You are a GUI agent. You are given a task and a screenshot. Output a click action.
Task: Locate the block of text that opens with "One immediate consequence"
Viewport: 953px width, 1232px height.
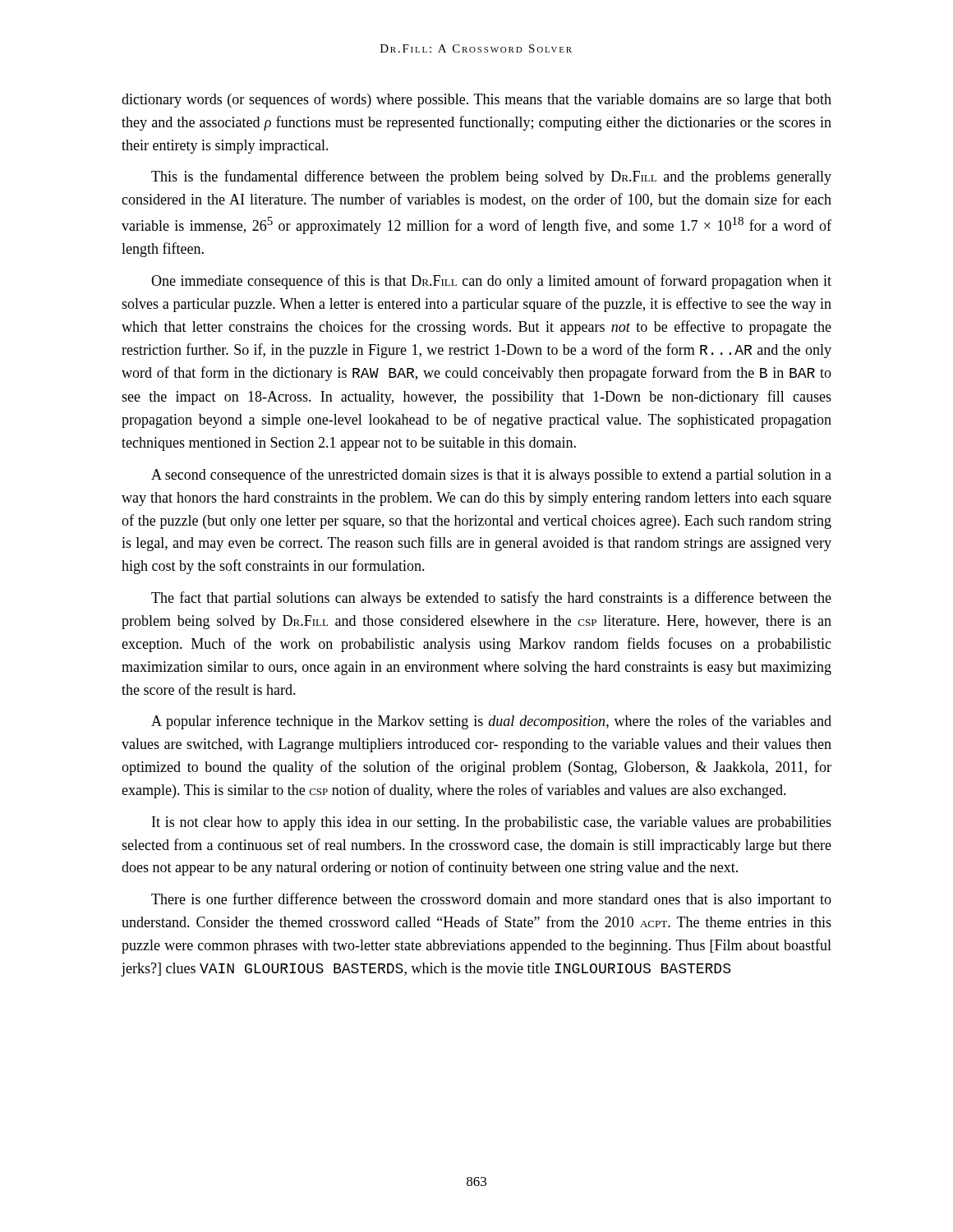(x=476, y=363)
